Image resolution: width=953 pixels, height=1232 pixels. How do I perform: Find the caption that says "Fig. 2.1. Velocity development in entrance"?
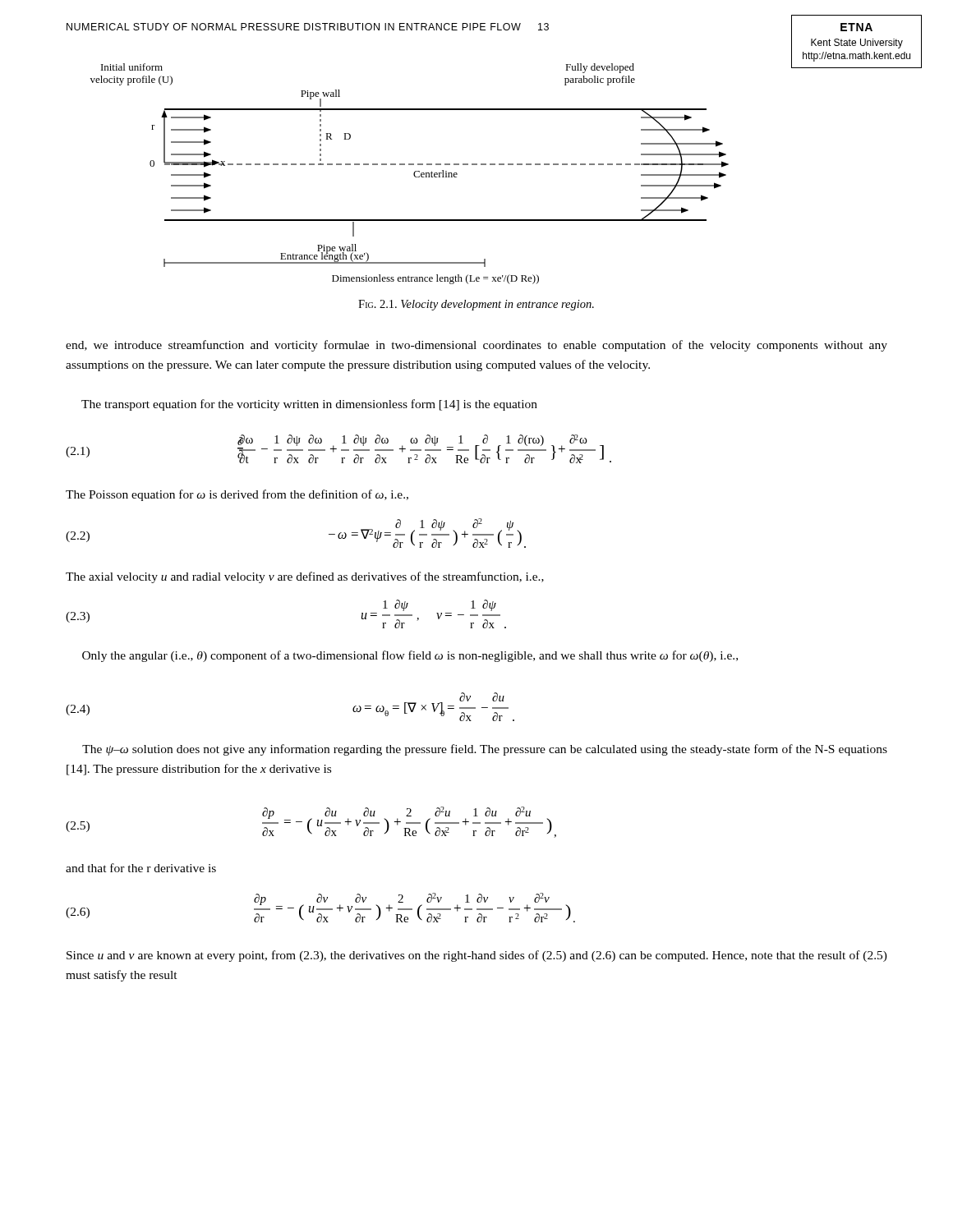point(476,304)
